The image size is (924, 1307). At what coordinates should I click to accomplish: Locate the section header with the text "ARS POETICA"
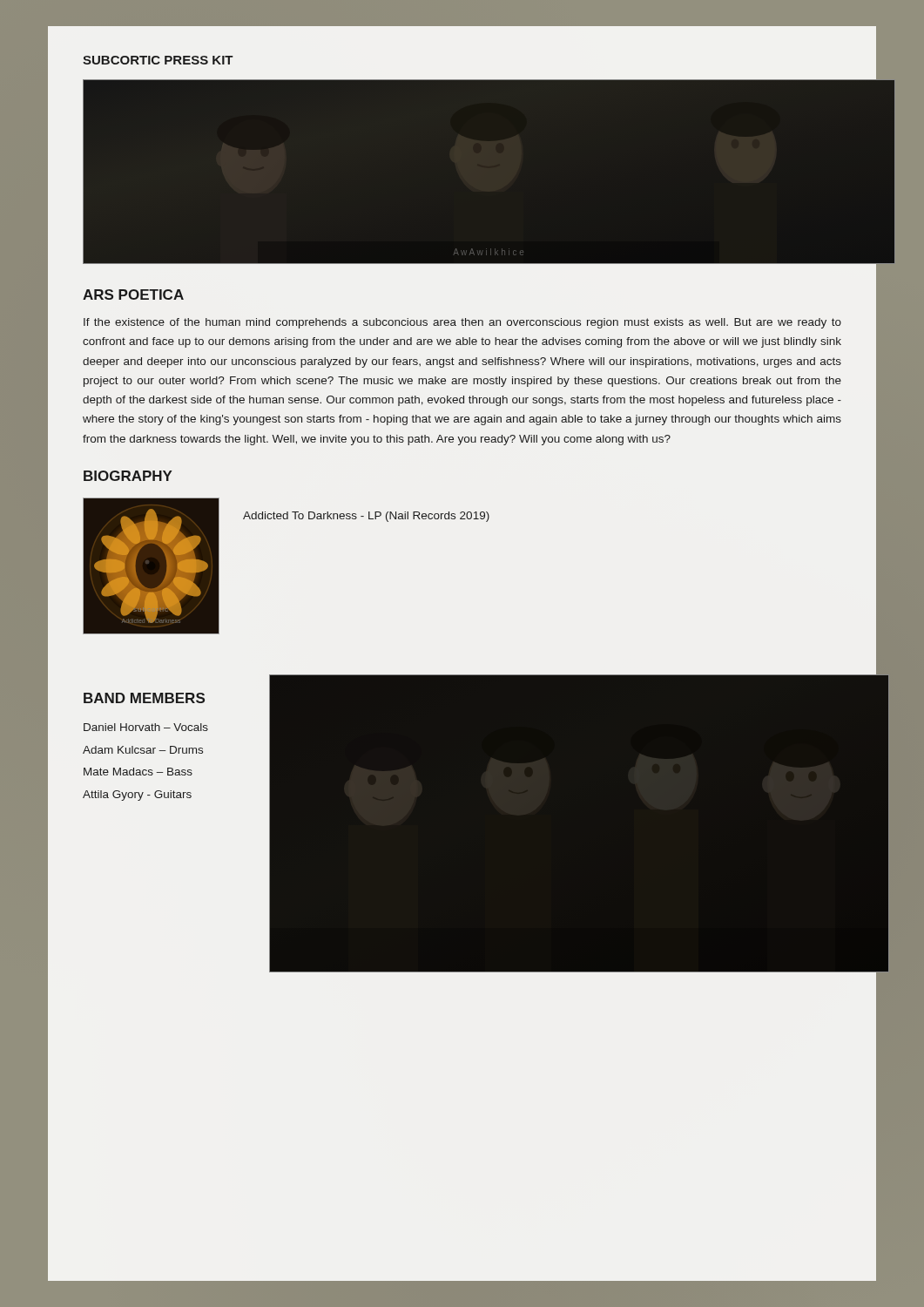pyautogui.click(x=133, y=295)
